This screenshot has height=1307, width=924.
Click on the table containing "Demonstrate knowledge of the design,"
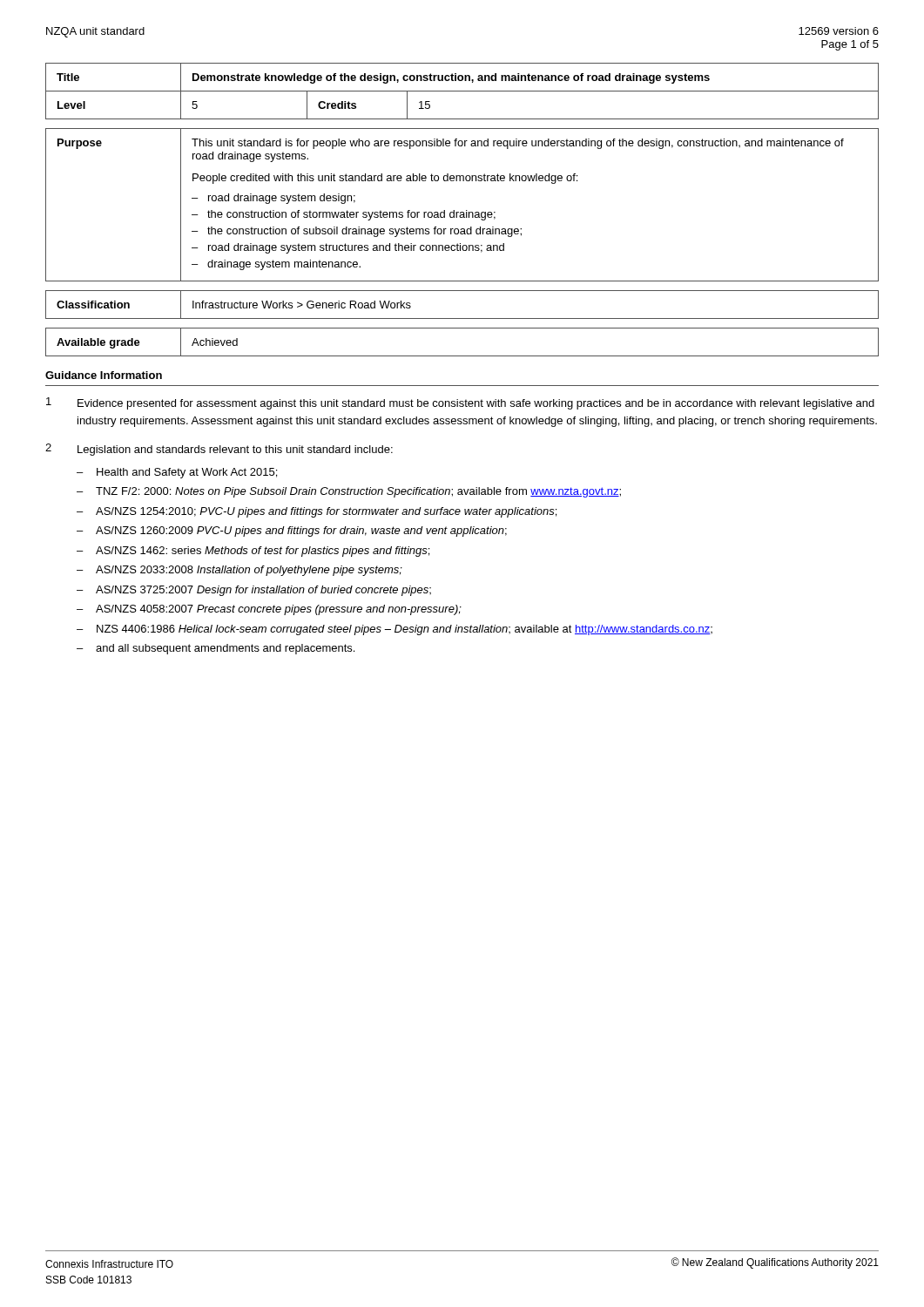pos(462,91)
